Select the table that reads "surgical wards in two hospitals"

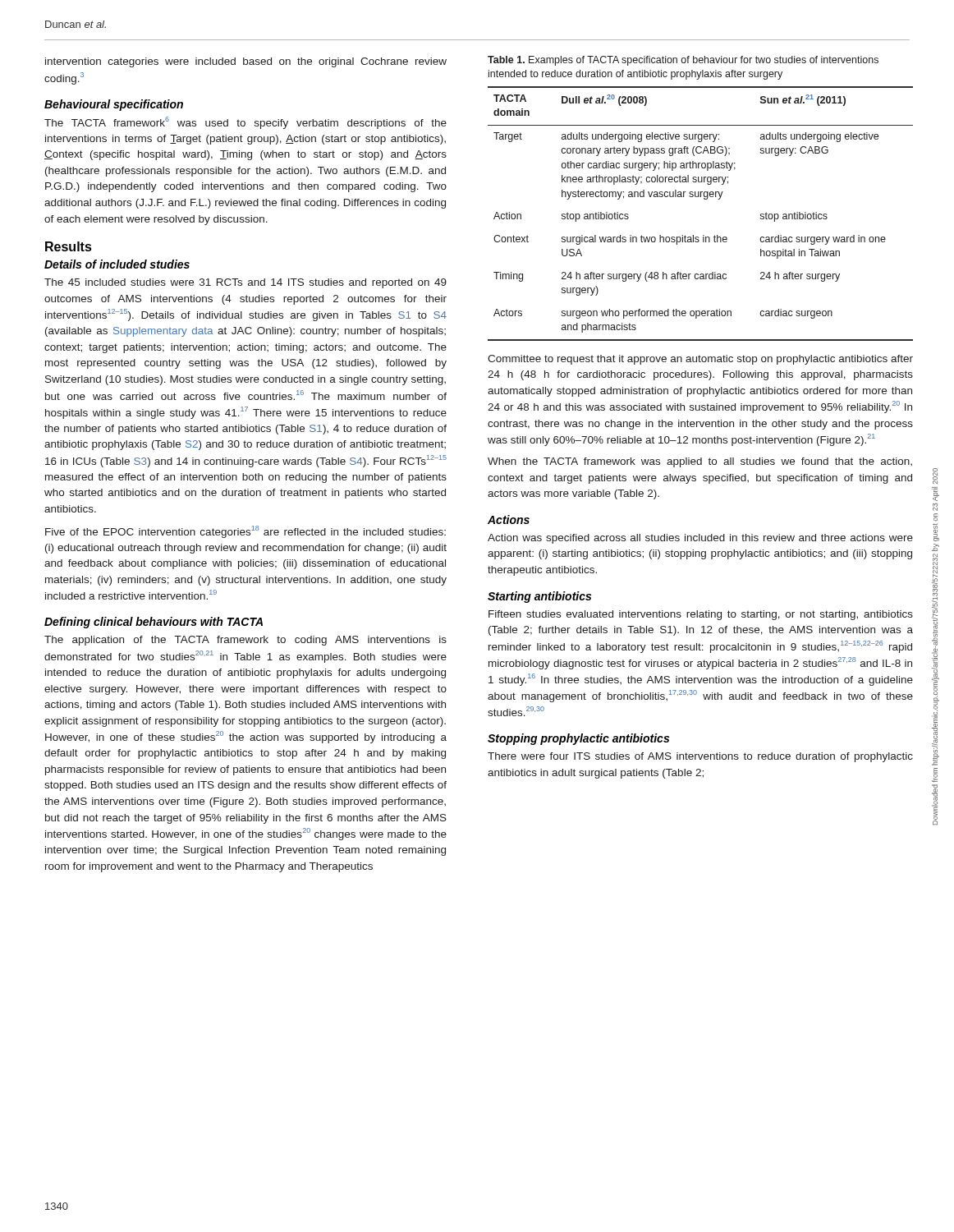pos(700,213)
